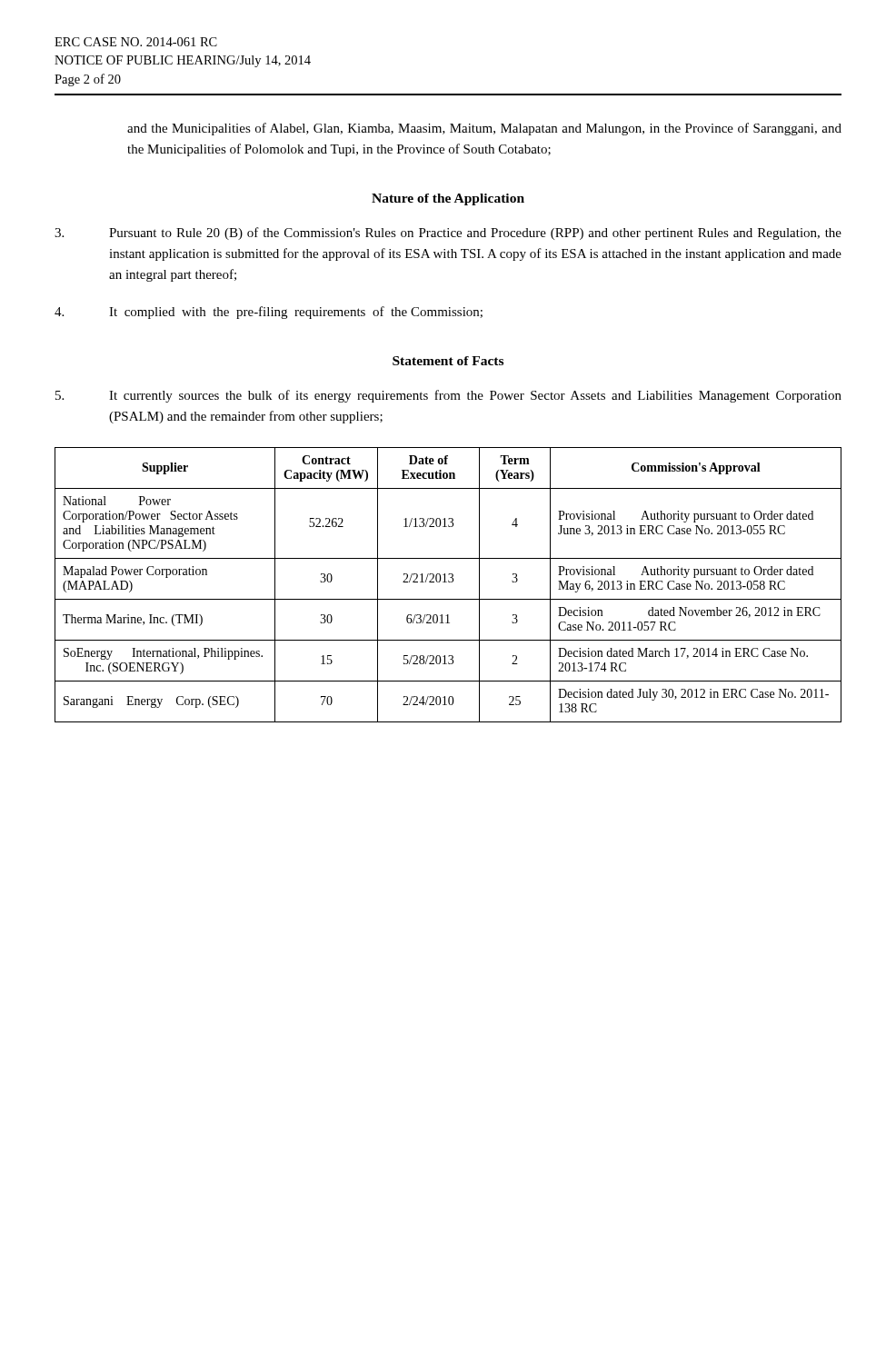Click on the text block starting "and the Municipalities of"
The height and width of the screenshot is (1363, 896).
[x=484, y=139]
